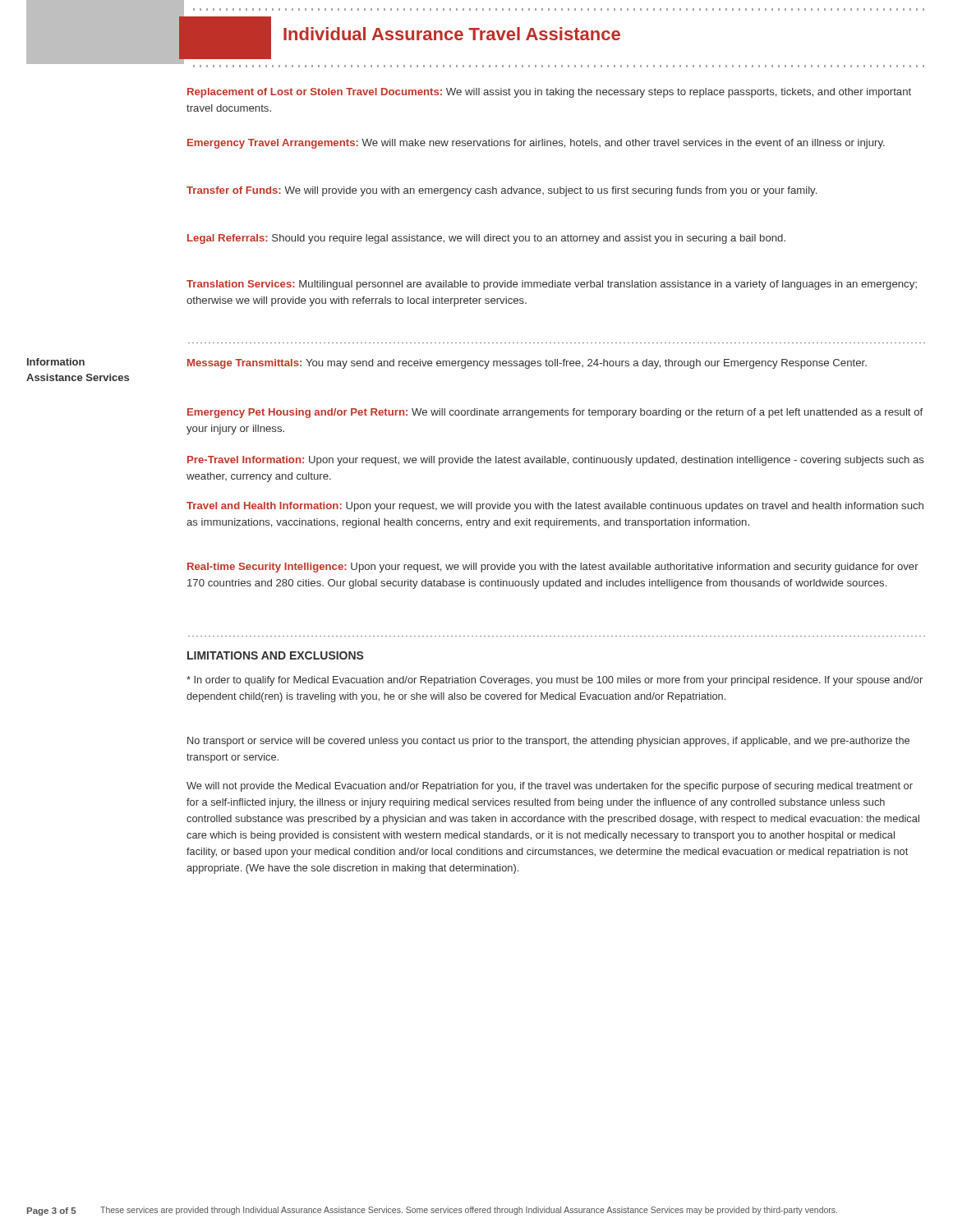Image resolution: width=953 pixels, height=1232 pixels.
Task: Locate the text block with the text "Transfer of Funds:"
Action: (502, 190)
